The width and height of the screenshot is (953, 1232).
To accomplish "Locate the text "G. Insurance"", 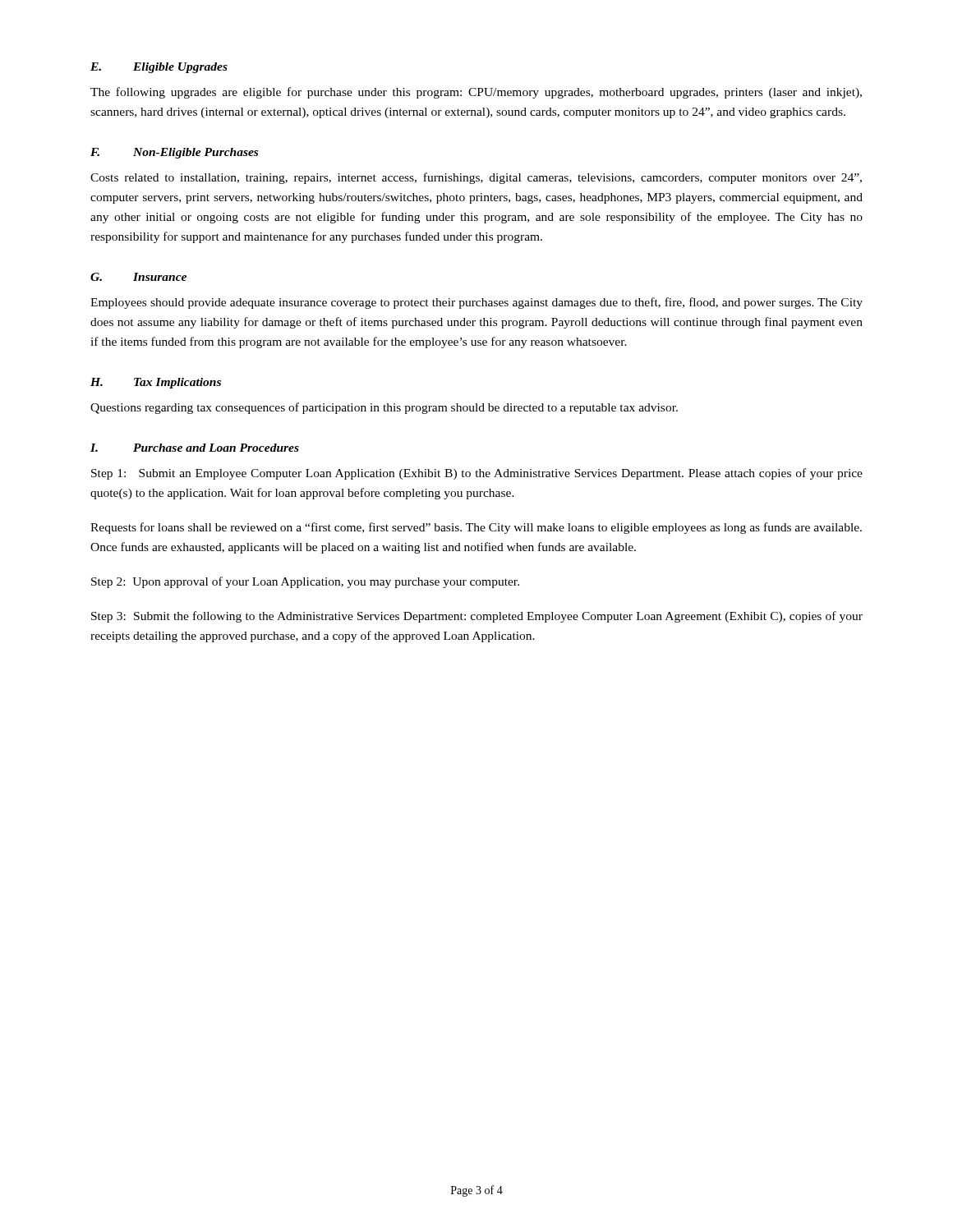I will tap(139, 277).
